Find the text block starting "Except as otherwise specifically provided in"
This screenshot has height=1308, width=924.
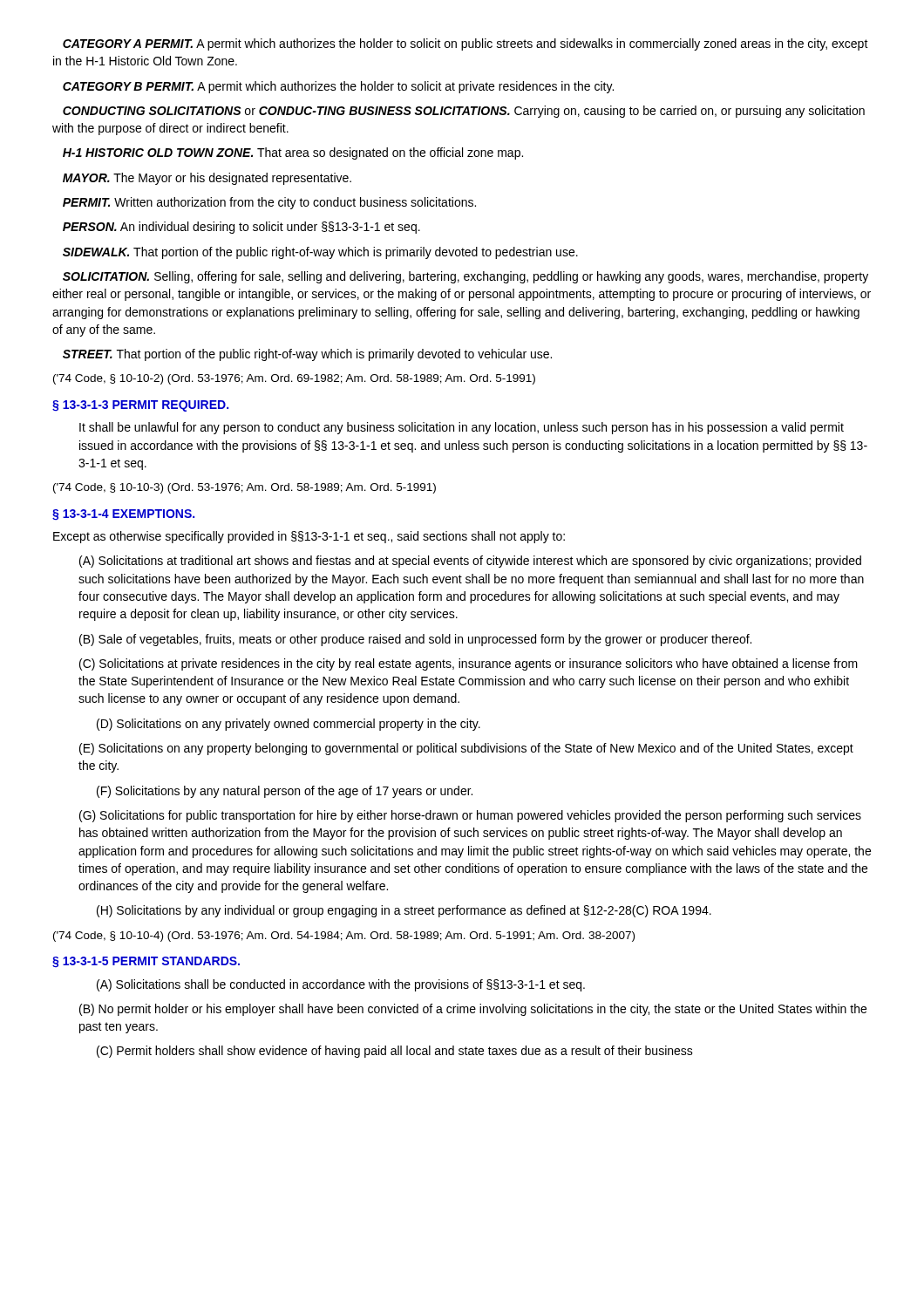309,536
